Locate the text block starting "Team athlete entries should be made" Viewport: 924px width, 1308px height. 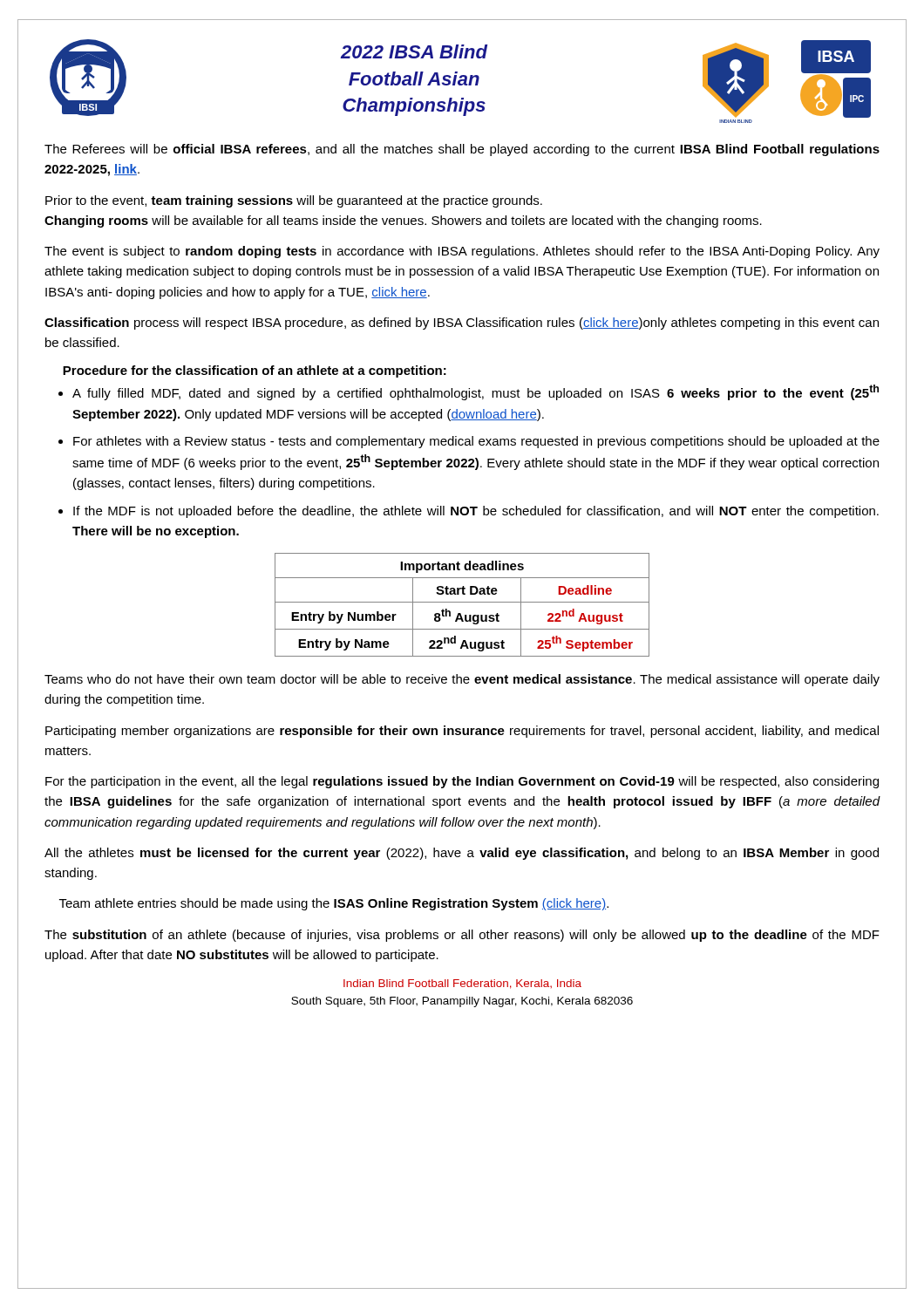click(327, 903)
